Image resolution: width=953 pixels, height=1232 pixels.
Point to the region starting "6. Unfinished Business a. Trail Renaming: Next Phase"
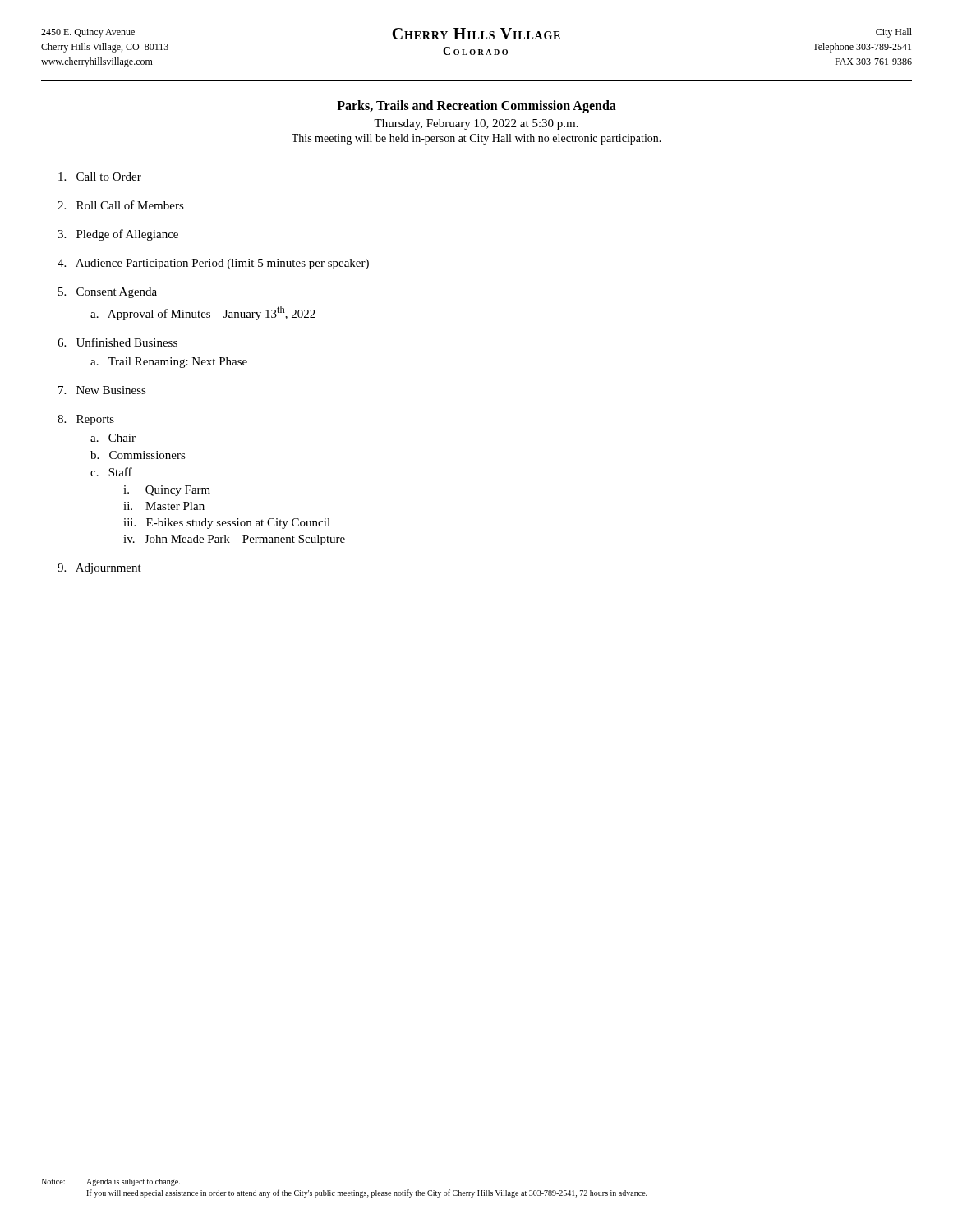(117, 342)
